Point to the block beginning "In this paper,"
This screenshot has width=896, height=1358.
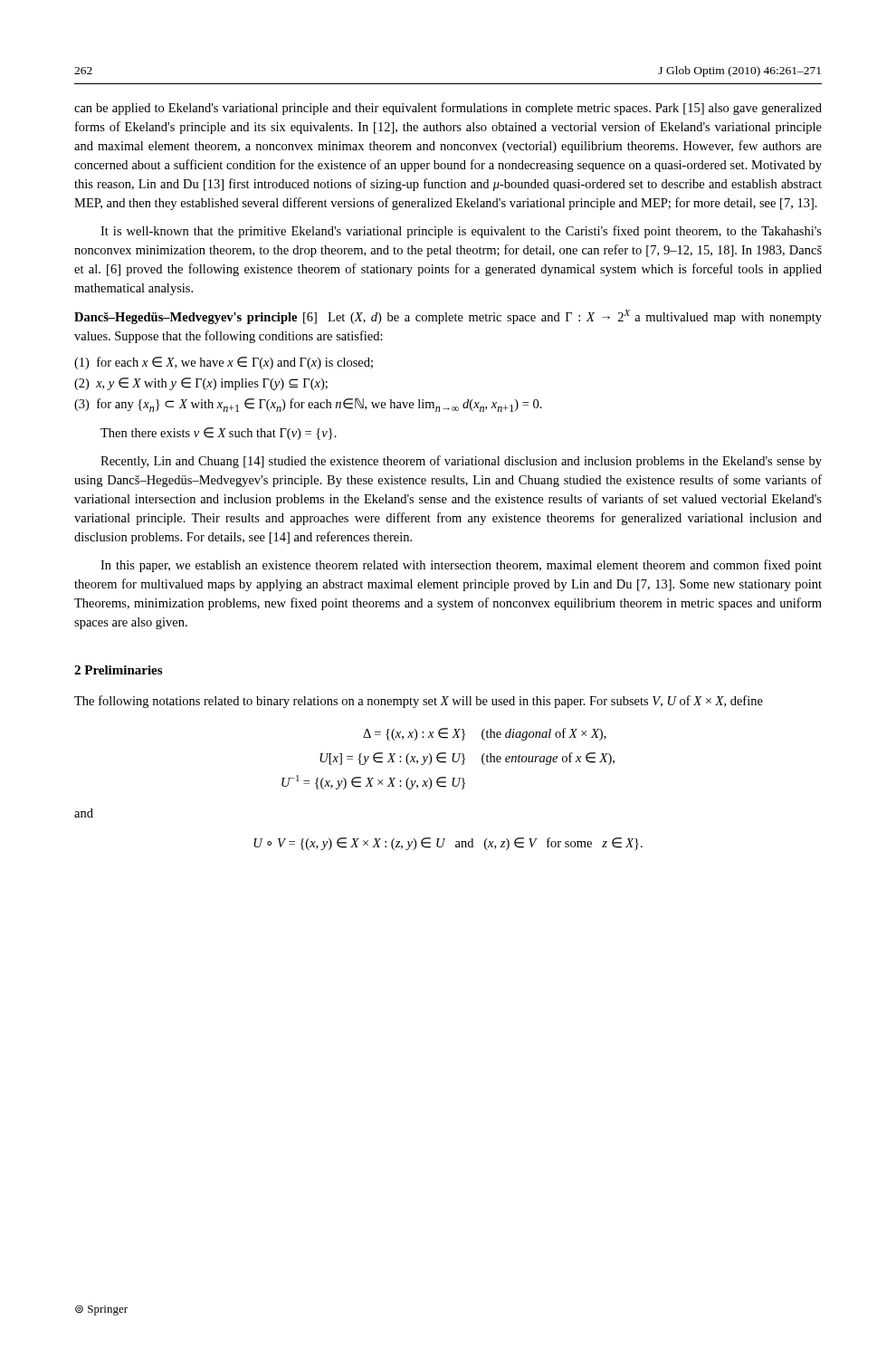(448, 594)
